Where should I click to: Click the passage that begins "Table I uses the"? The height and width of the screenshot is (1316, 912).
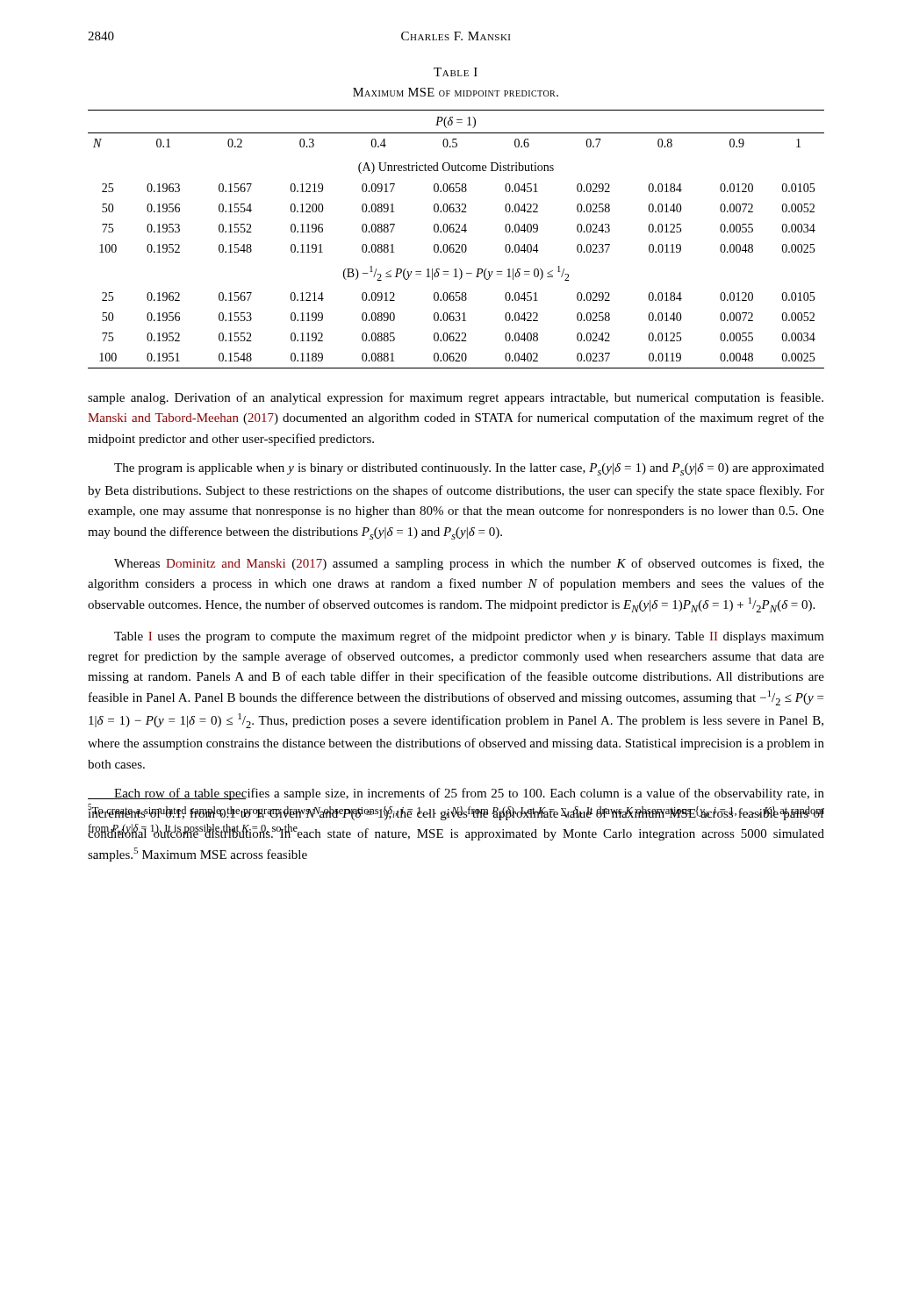tap(456, 700)
